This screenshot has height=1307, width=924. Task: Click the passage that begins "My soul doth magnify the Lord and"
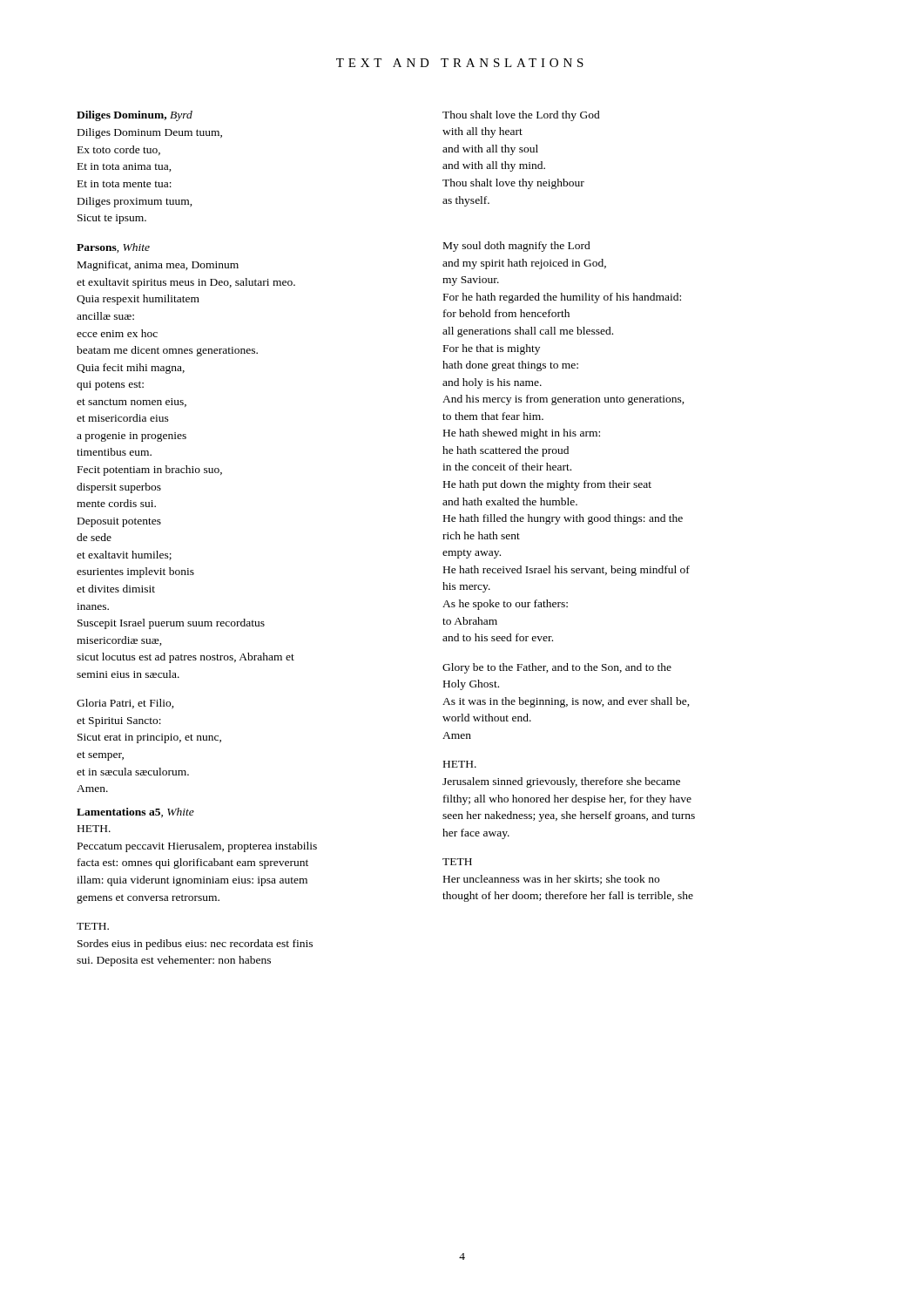[x=517, y=247]
